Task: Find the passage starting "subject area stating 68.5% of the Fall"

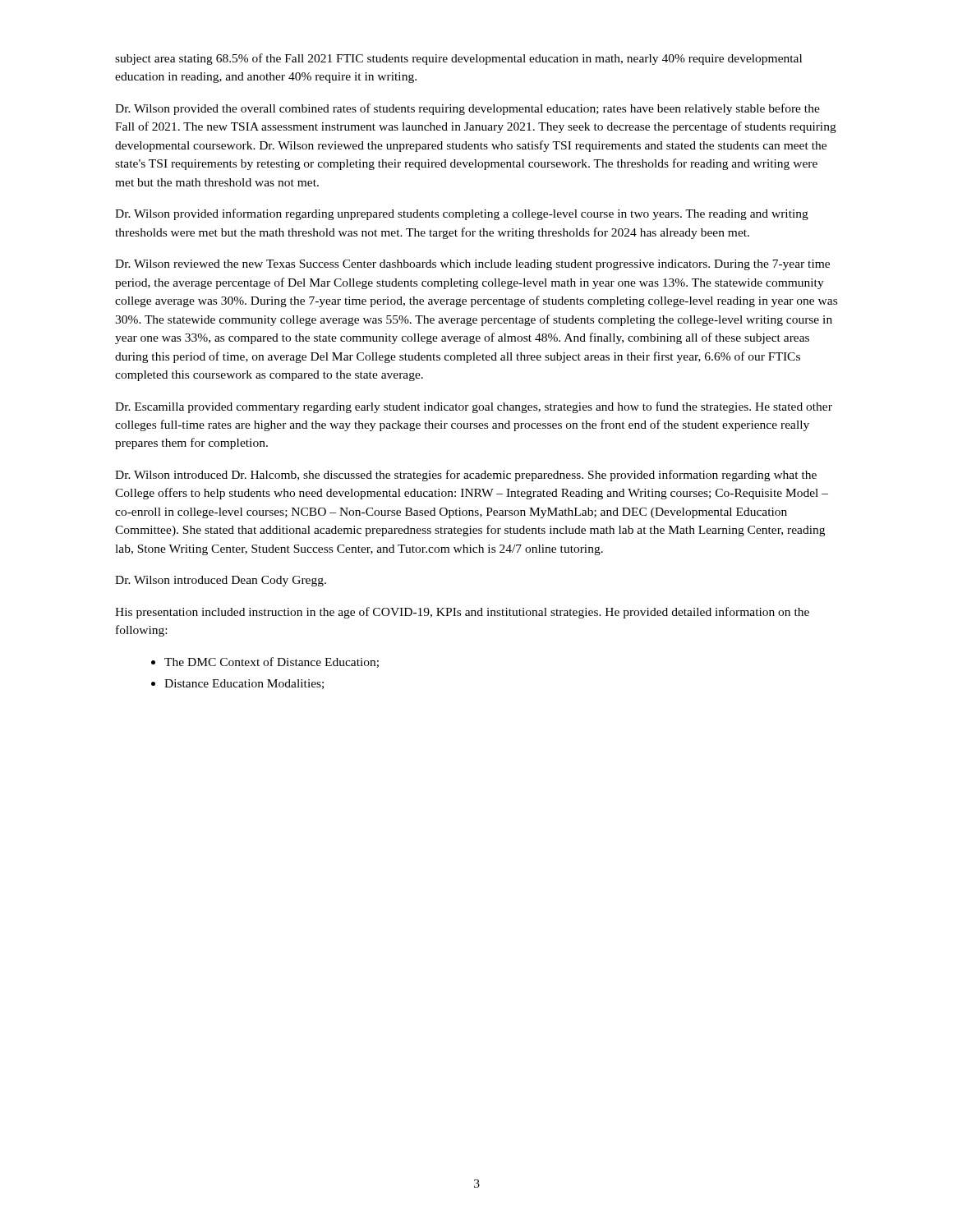Action: click(x=459, y=67)
